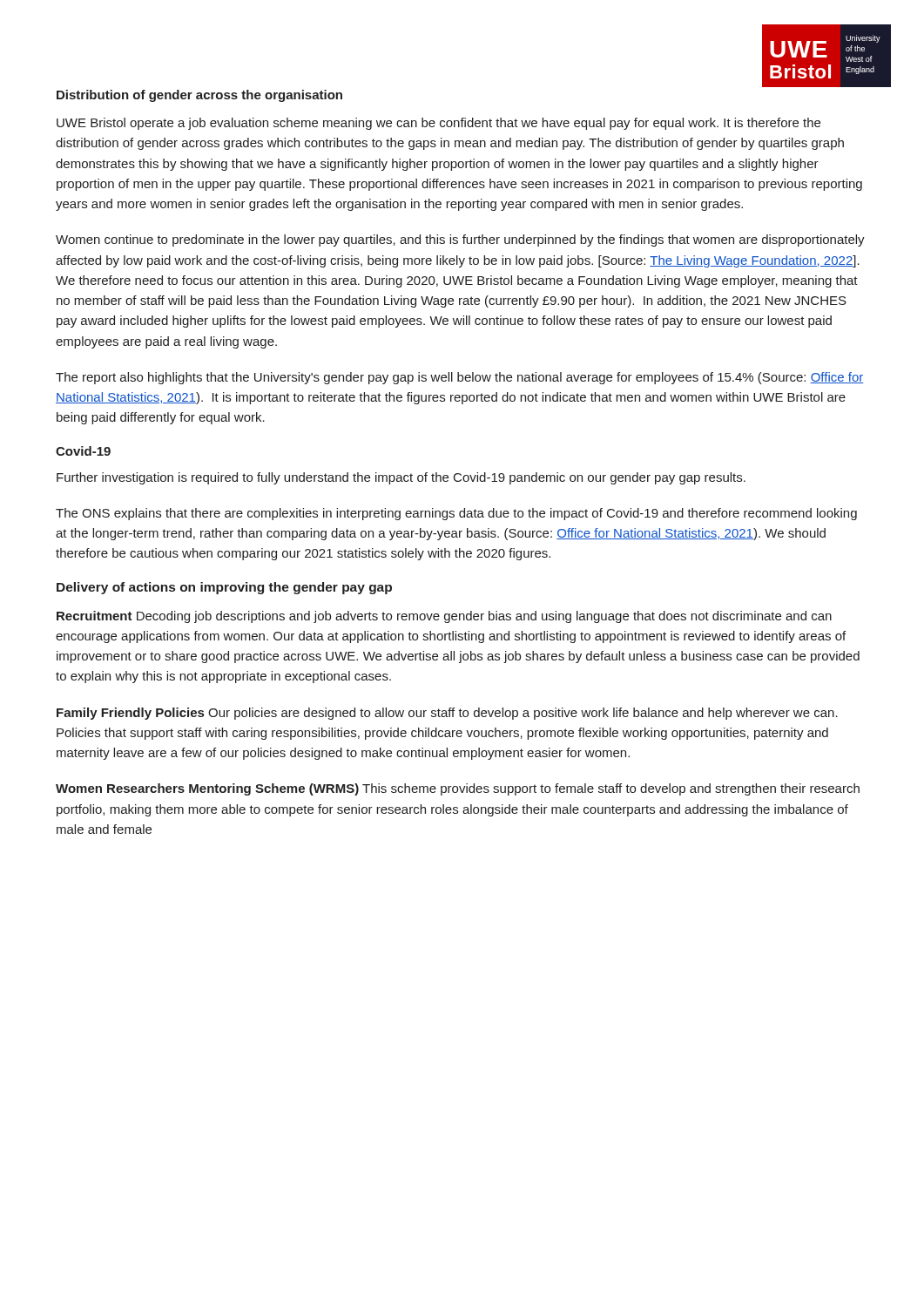
Task: Locate the logo
Action: 826,56
